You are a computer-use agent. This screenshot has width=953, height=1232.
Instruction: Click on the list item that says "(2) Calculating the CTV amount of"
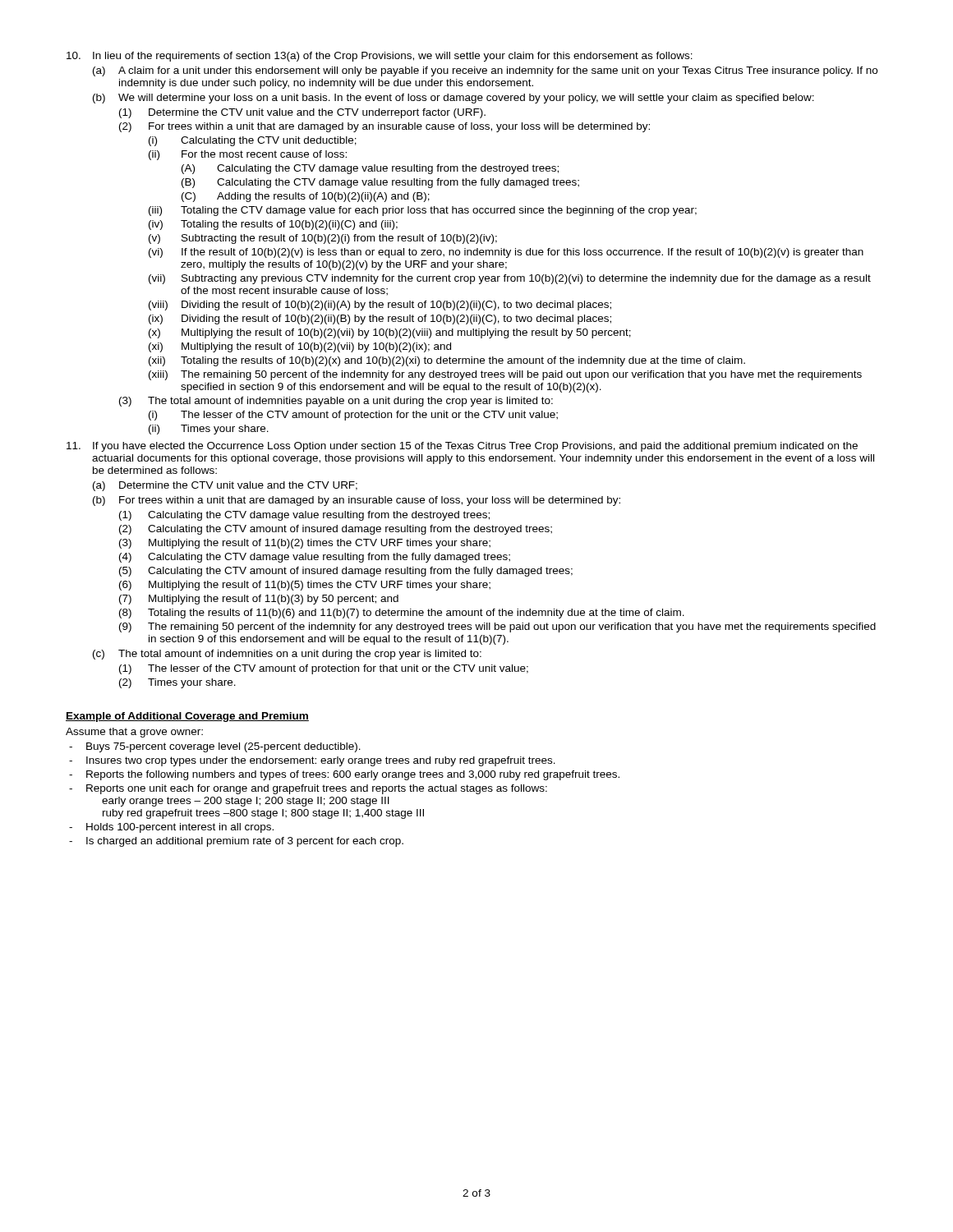(x=499, y=529)
